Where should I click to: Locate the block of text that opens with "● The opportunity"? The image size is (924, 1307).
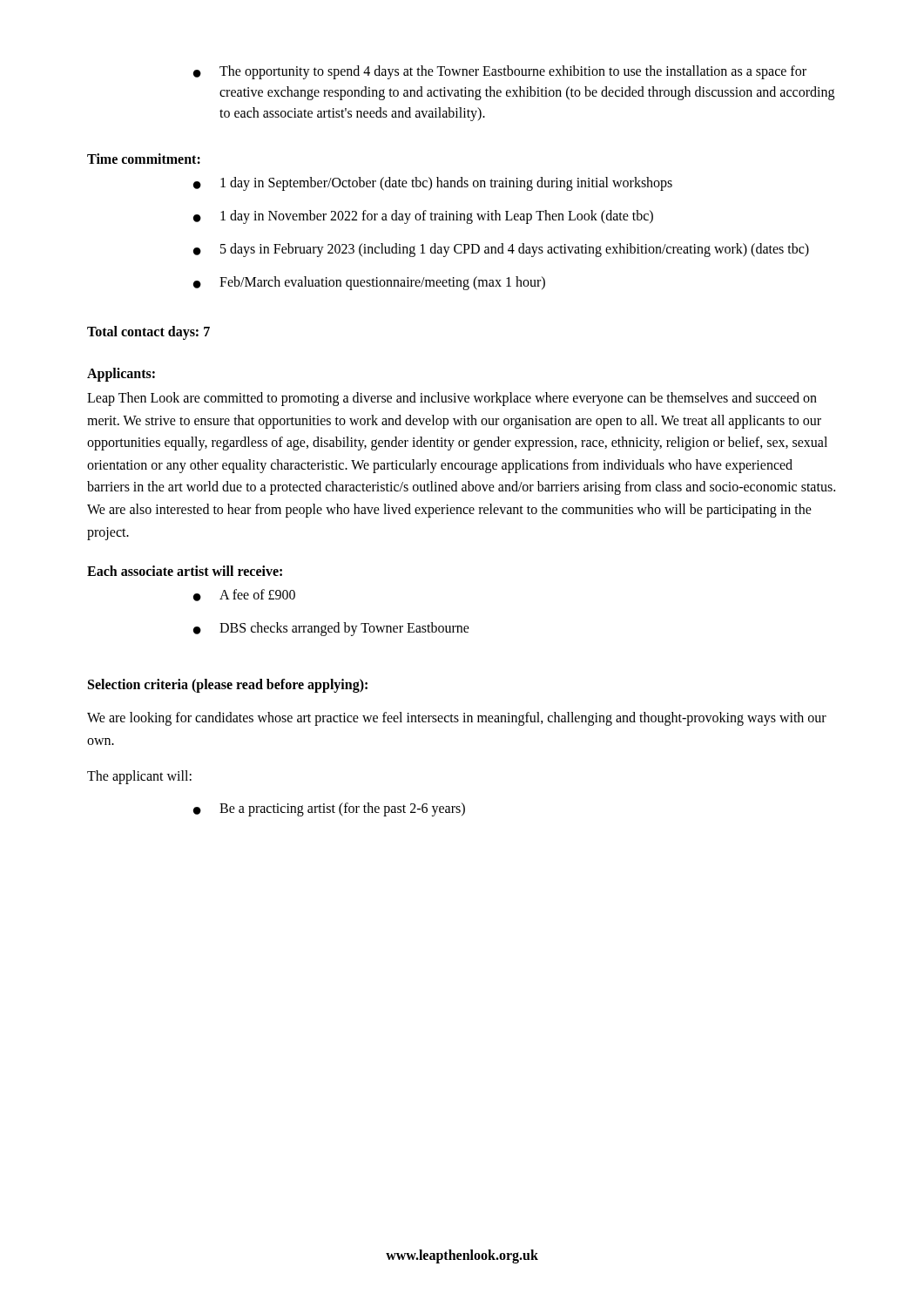pos(514,92)
